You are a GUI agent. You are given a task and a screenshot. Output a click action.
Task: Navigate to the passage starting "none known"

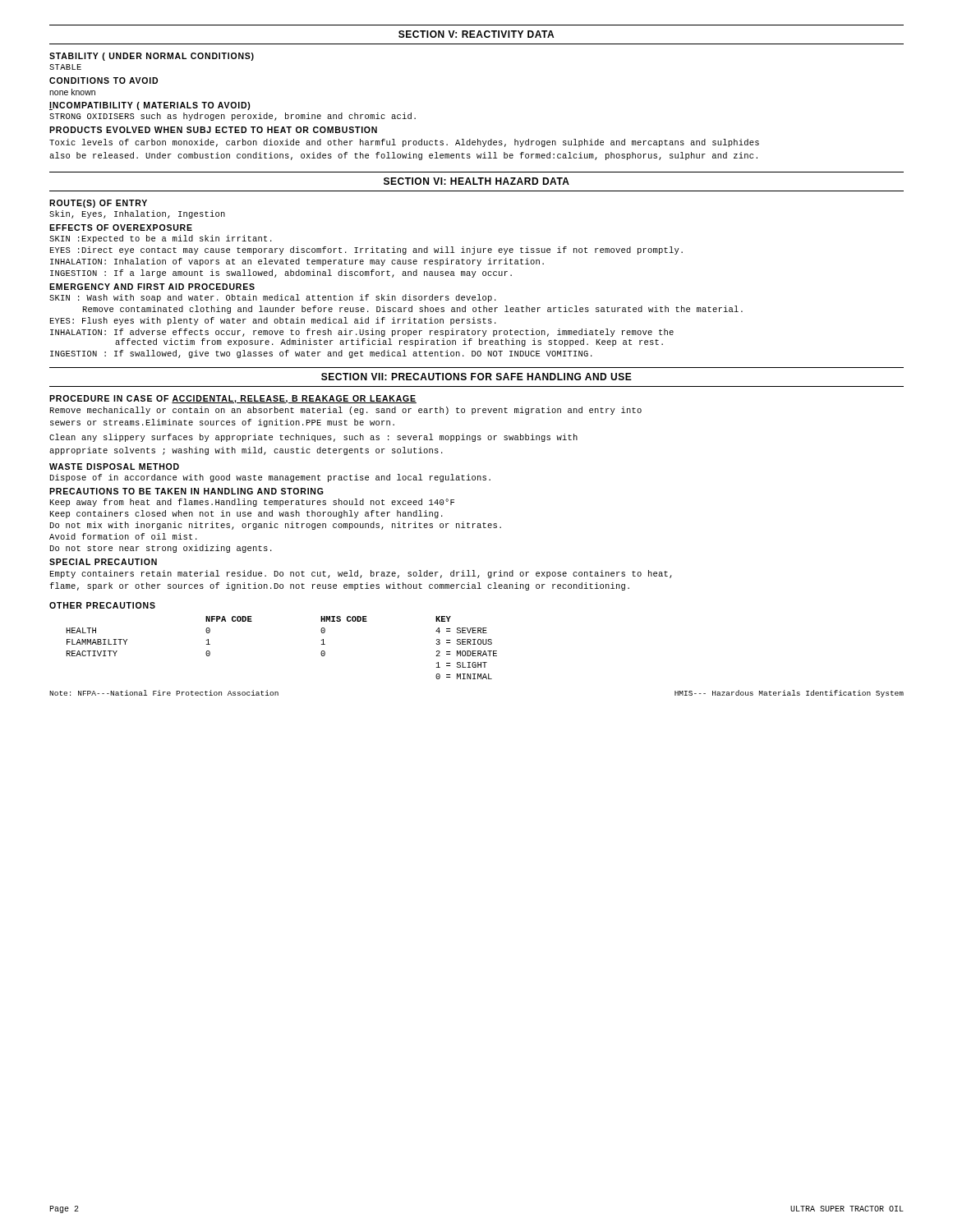(x=73, y=92)
